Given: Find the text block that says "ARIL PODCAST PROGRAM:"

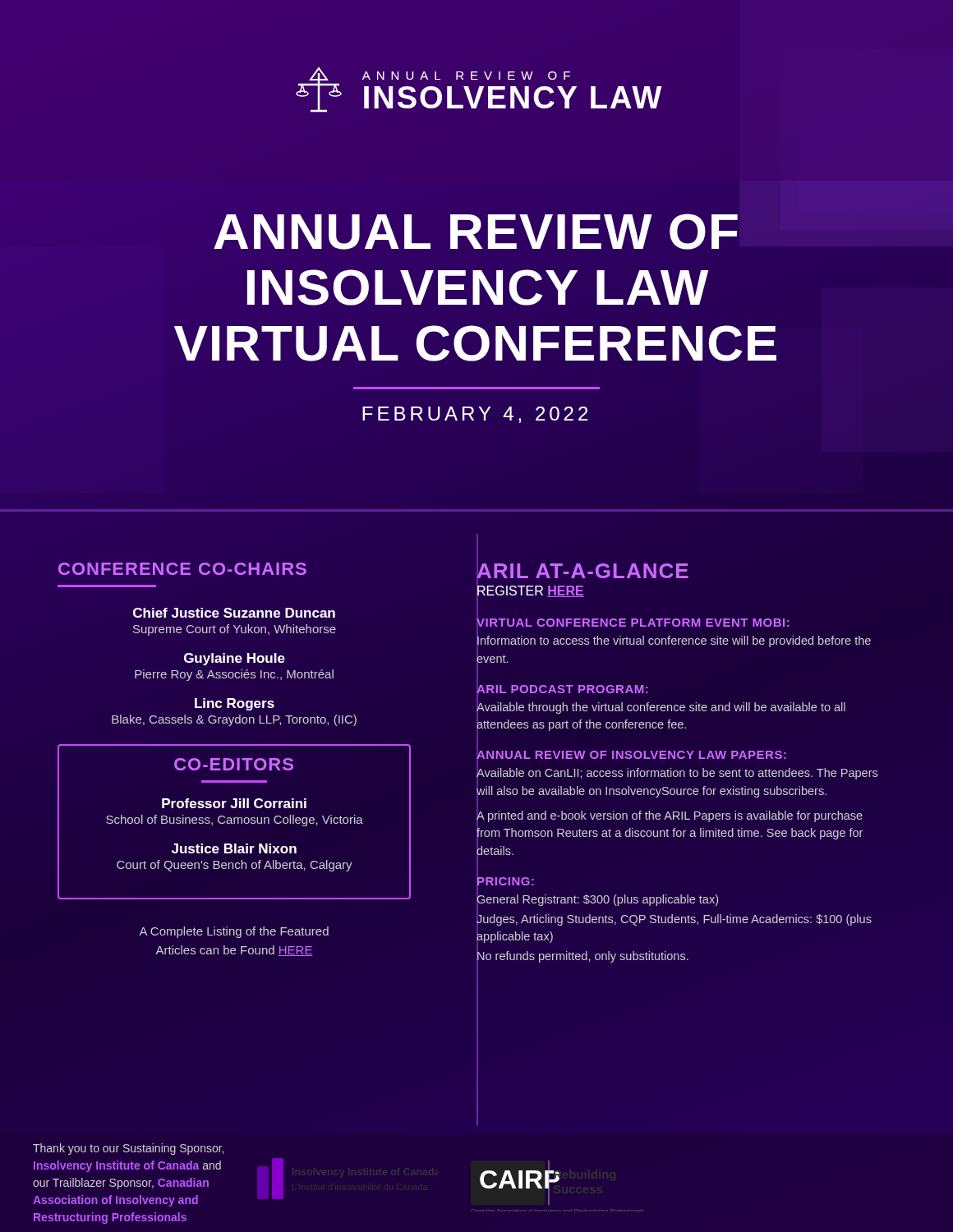Looking at the screenshot, I should [x=678, y=708].
